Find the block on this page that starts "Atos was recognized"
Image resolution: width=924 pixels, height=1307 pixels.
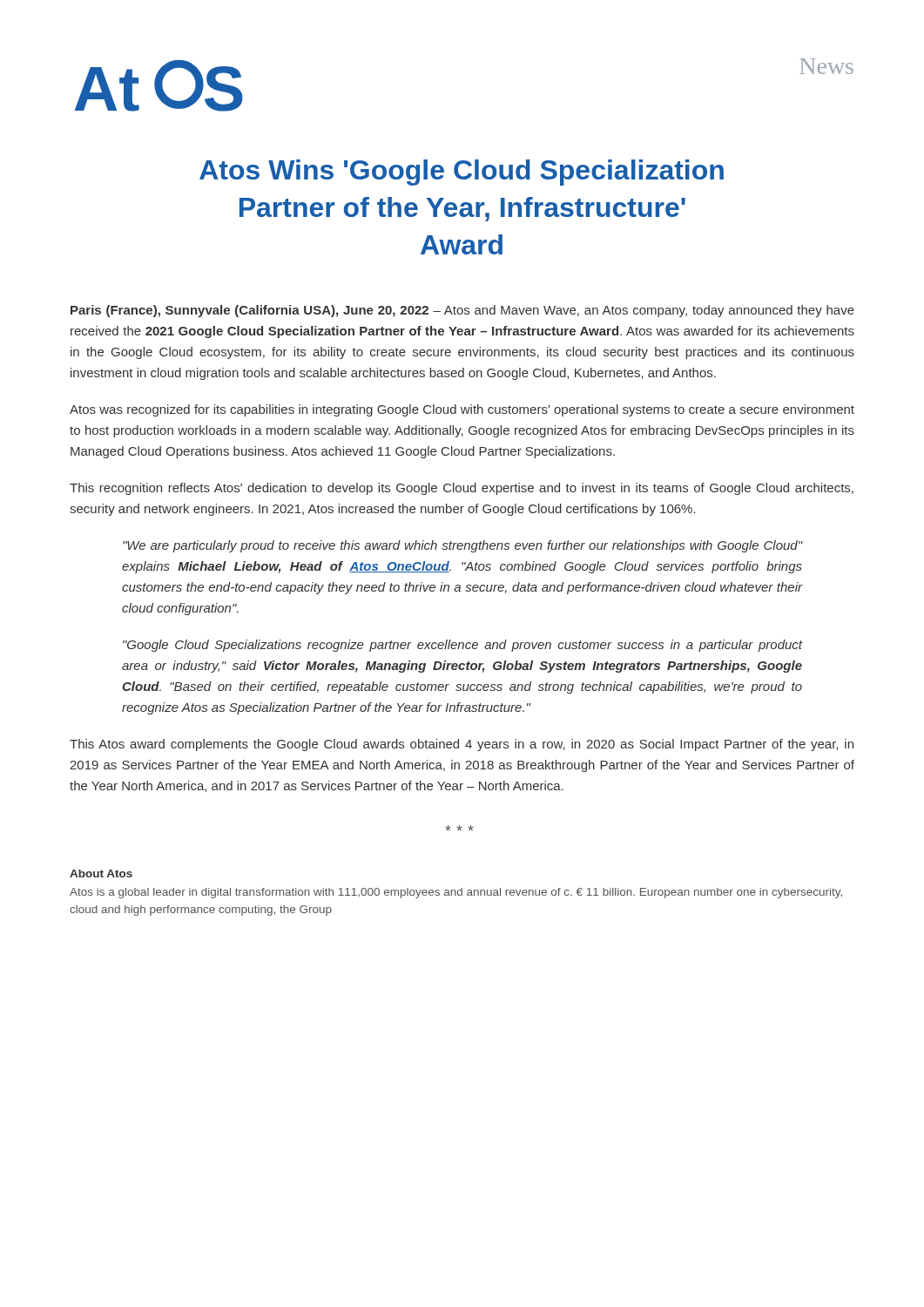pos(462,430)
